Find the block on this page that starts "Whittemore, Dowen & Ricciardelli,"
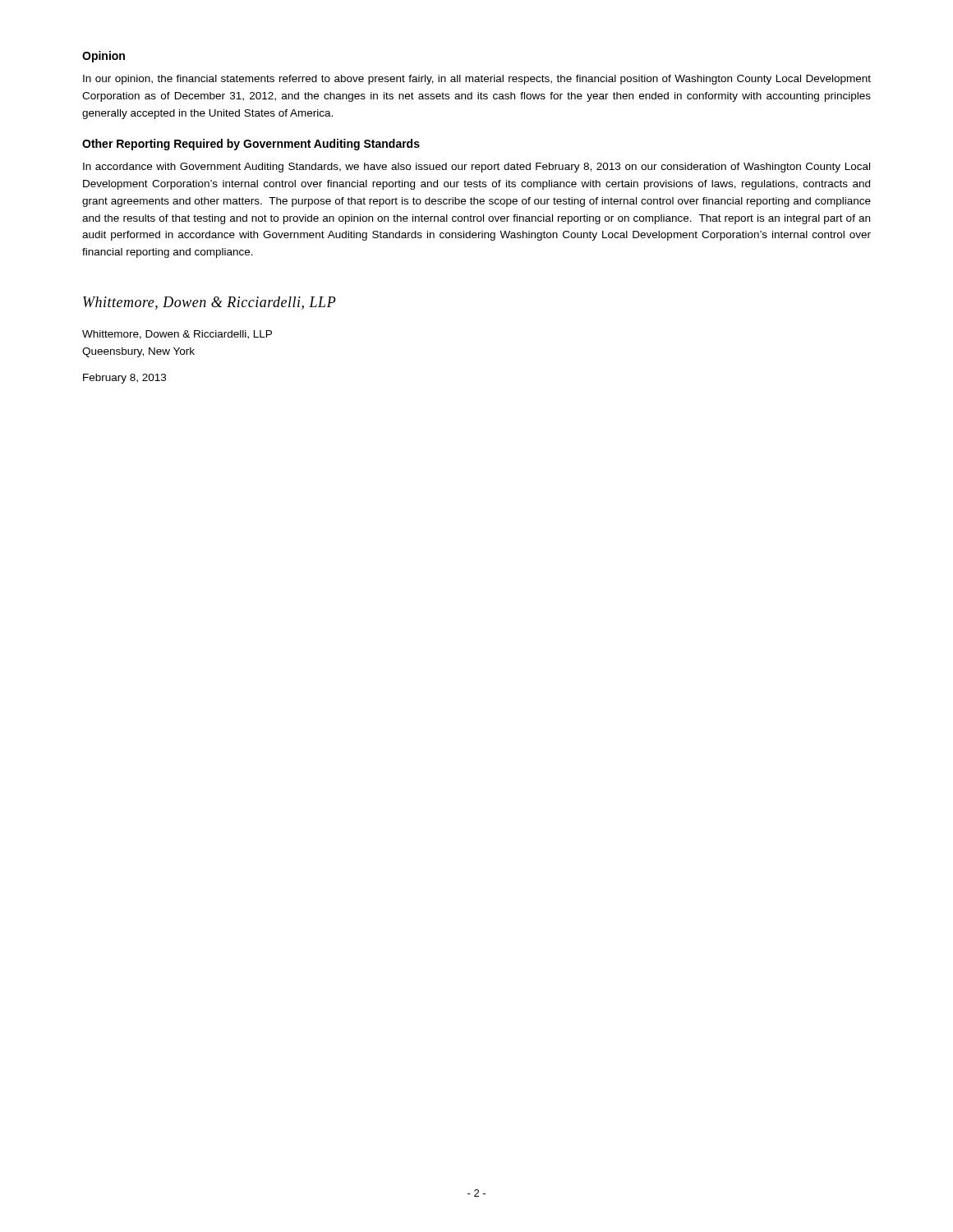The image size is (953, 1232). point(177,342)
